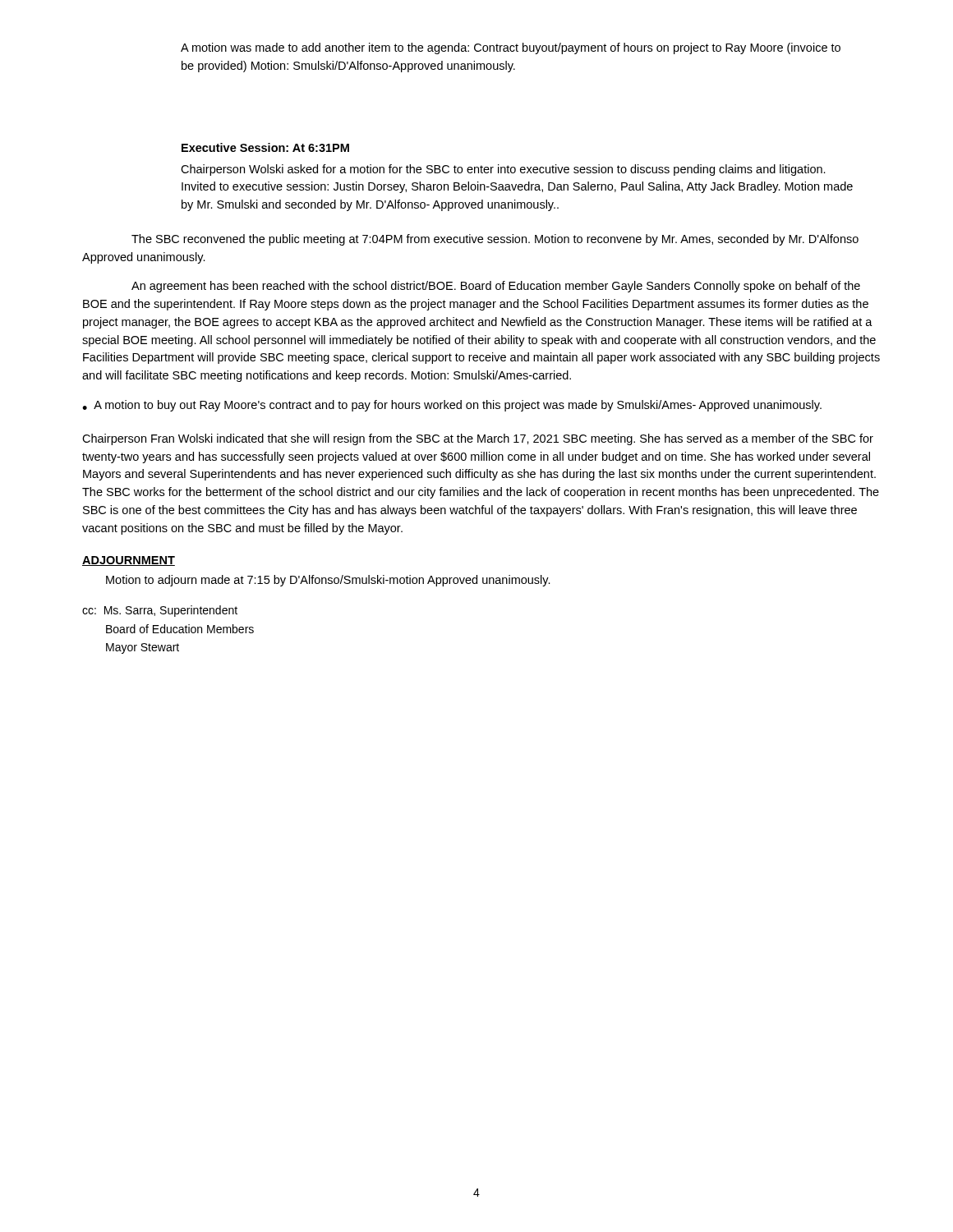Locate the block starting "• A motion to"

[x=452, y=408]
